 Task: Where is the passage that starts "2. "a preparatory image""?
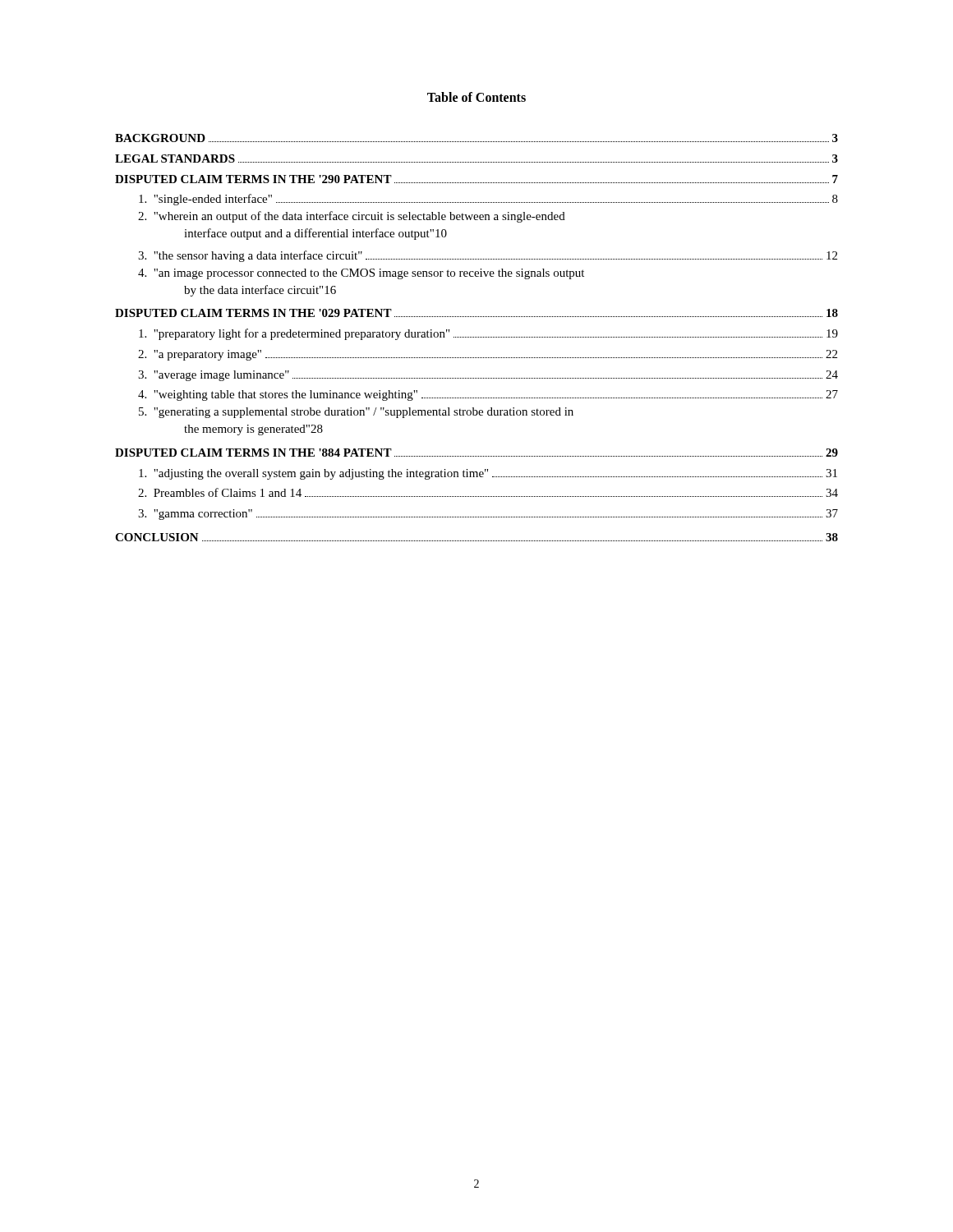tap(476, 354)
